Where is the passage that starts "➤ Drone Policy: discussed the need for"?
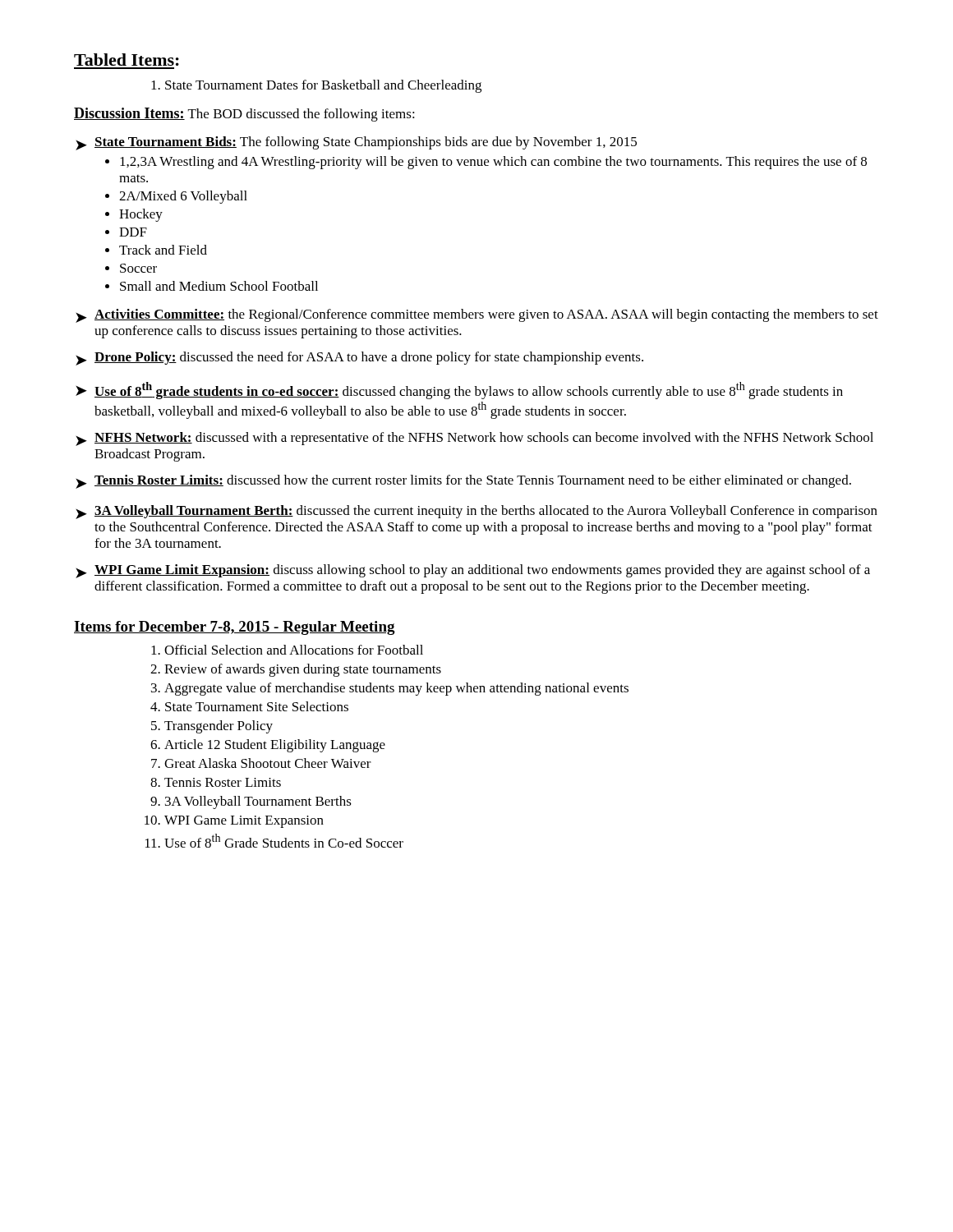The image size is (953, 1232). click(x=476, y=359)
